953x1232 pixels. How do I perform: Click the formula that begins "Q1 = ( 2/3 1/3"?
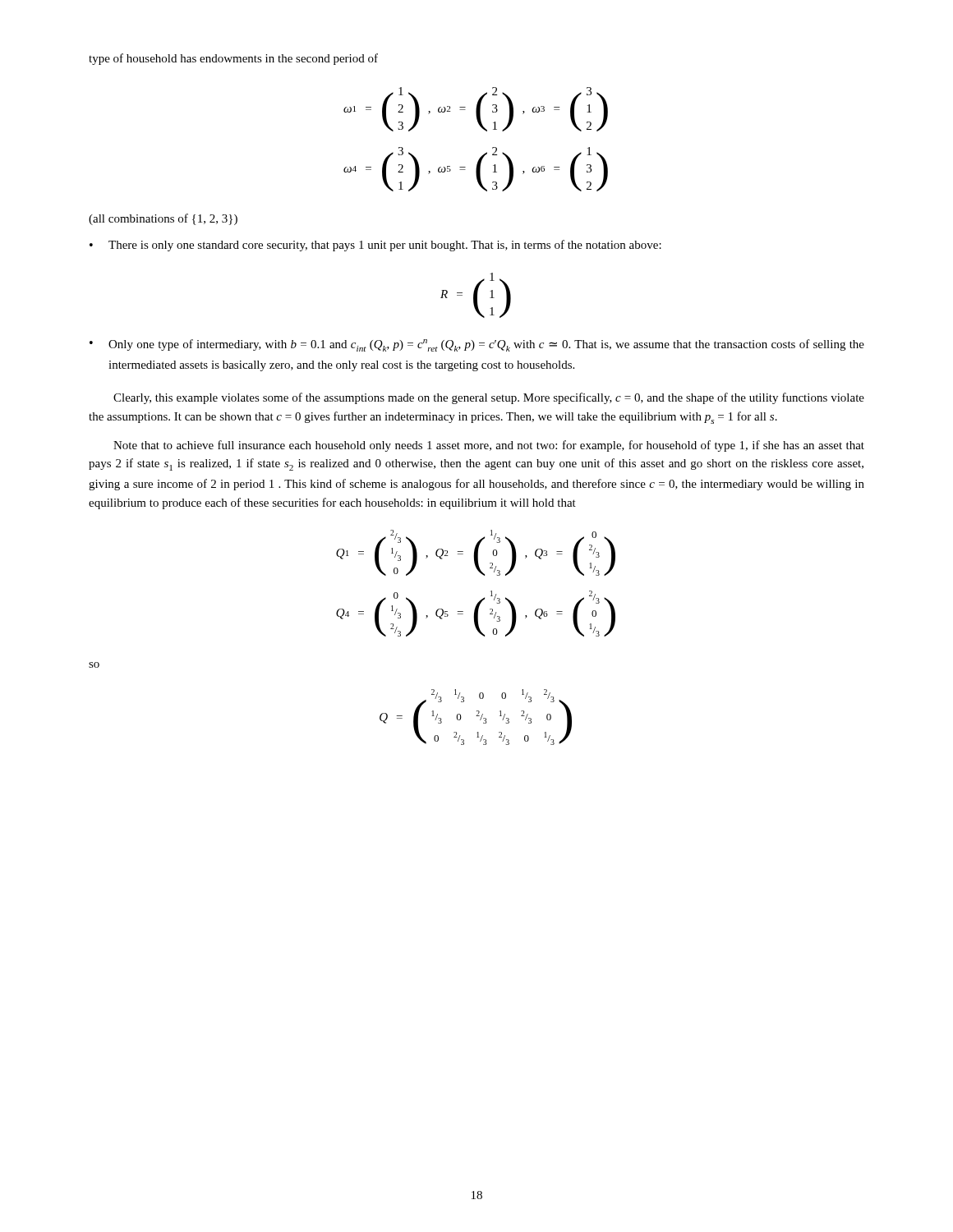pos(476,583)
